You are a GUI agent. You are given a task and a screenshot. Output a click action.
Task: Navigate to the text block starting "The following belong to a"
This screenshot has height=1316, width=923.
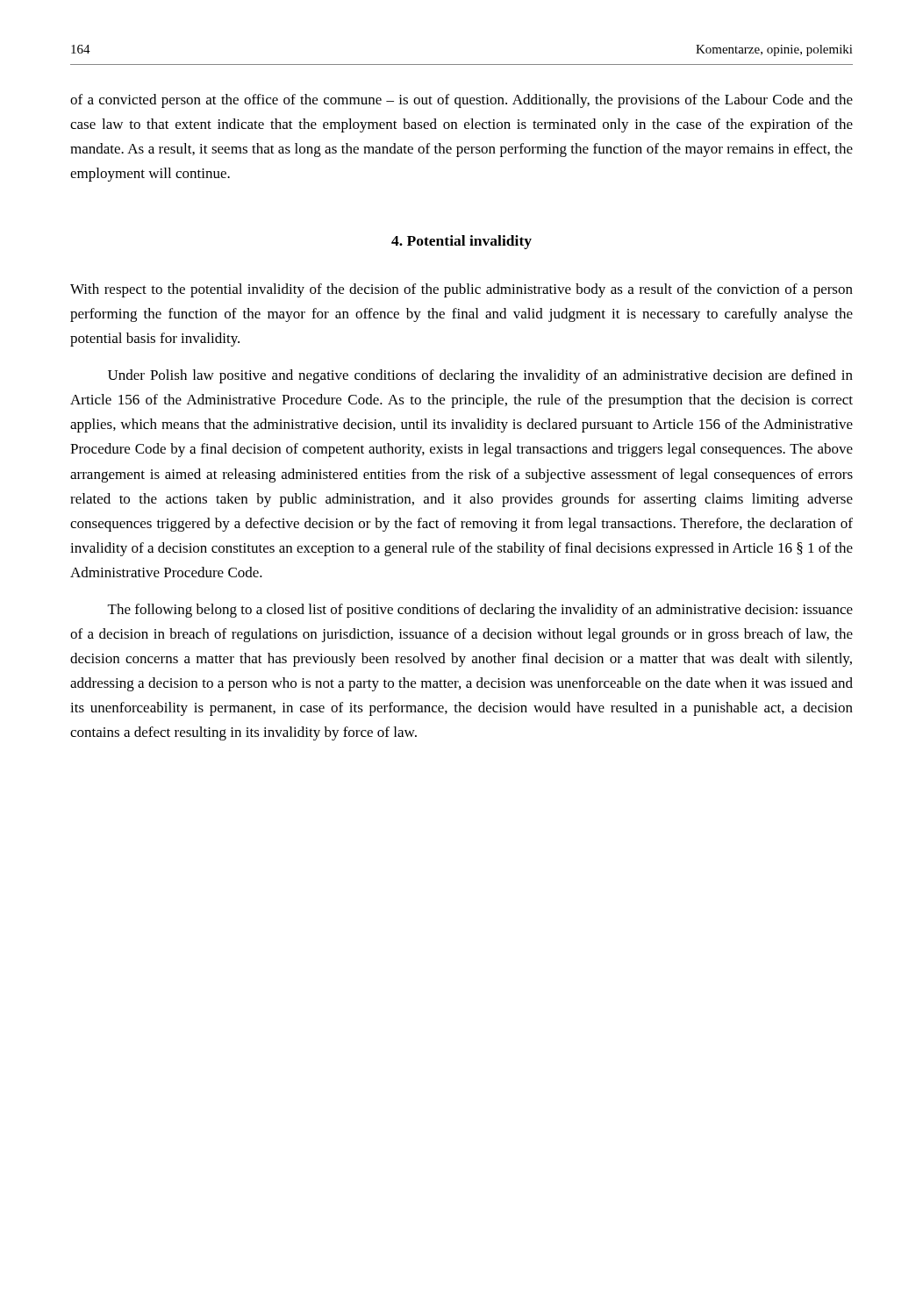click(462, 671)
